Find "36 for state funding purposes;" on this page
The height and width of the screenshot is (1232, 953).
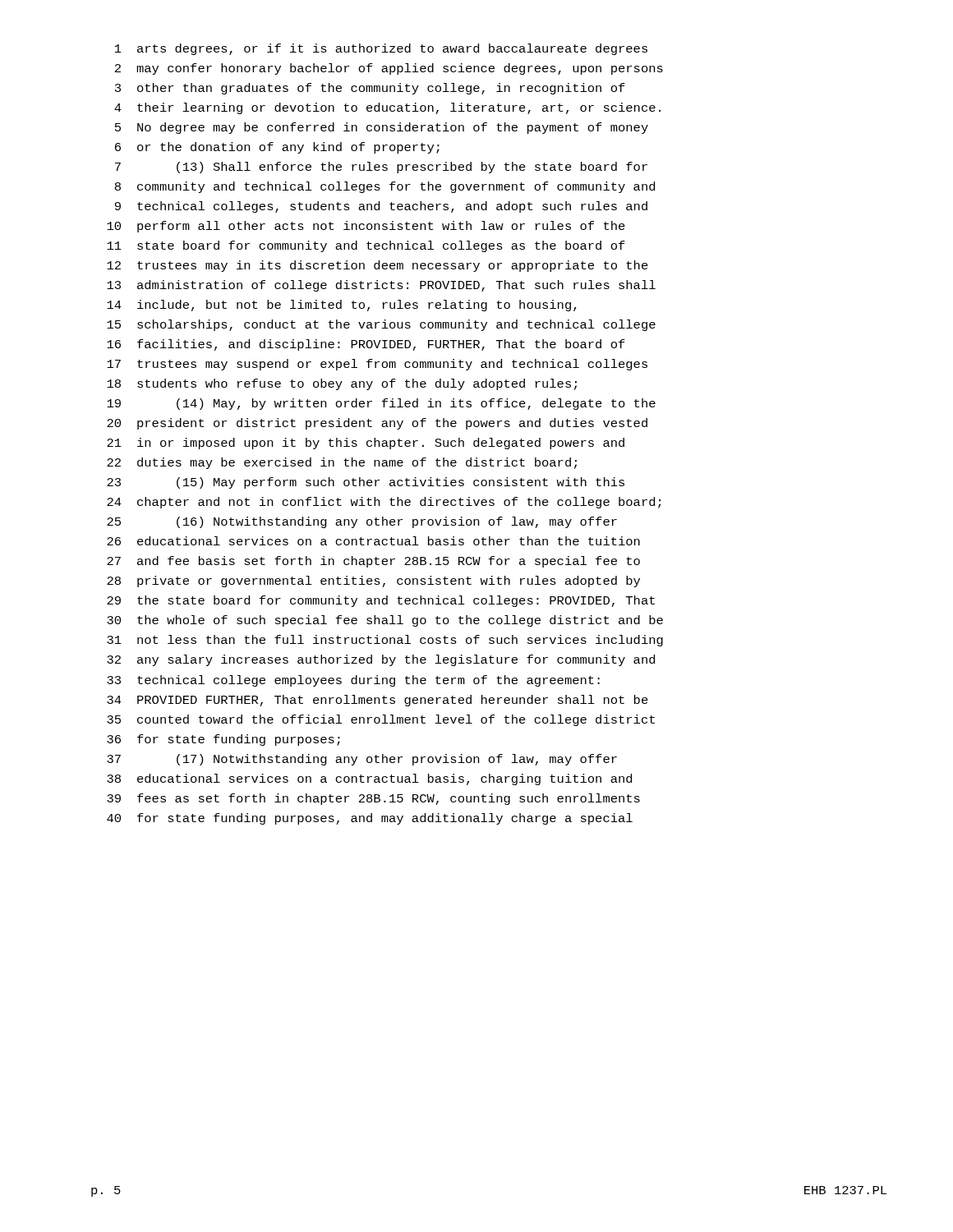click(x=223, y=740)
